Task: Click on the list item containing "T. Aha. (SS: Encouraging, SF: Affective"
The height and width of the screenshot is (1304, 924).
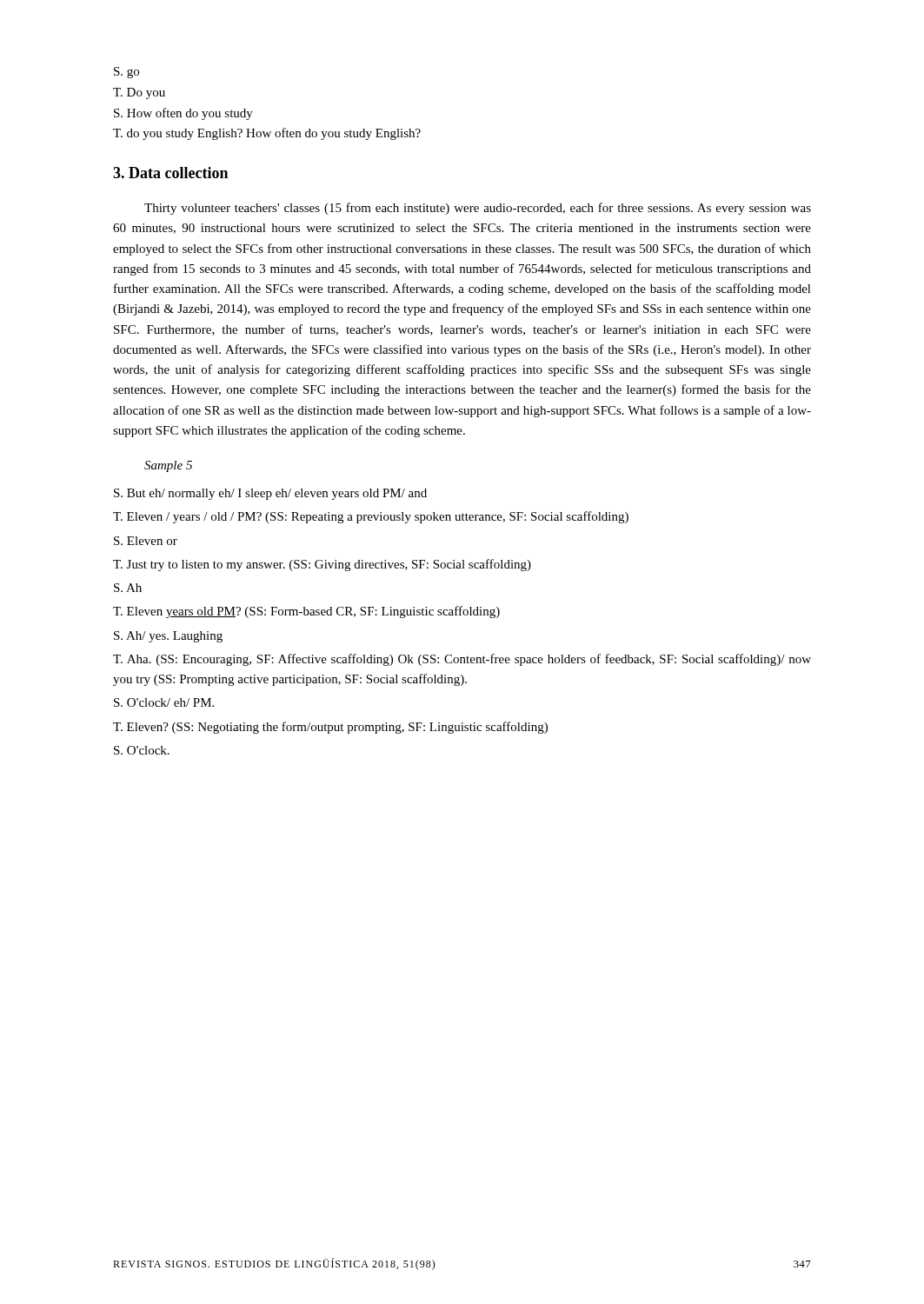Action: [462, 669]
